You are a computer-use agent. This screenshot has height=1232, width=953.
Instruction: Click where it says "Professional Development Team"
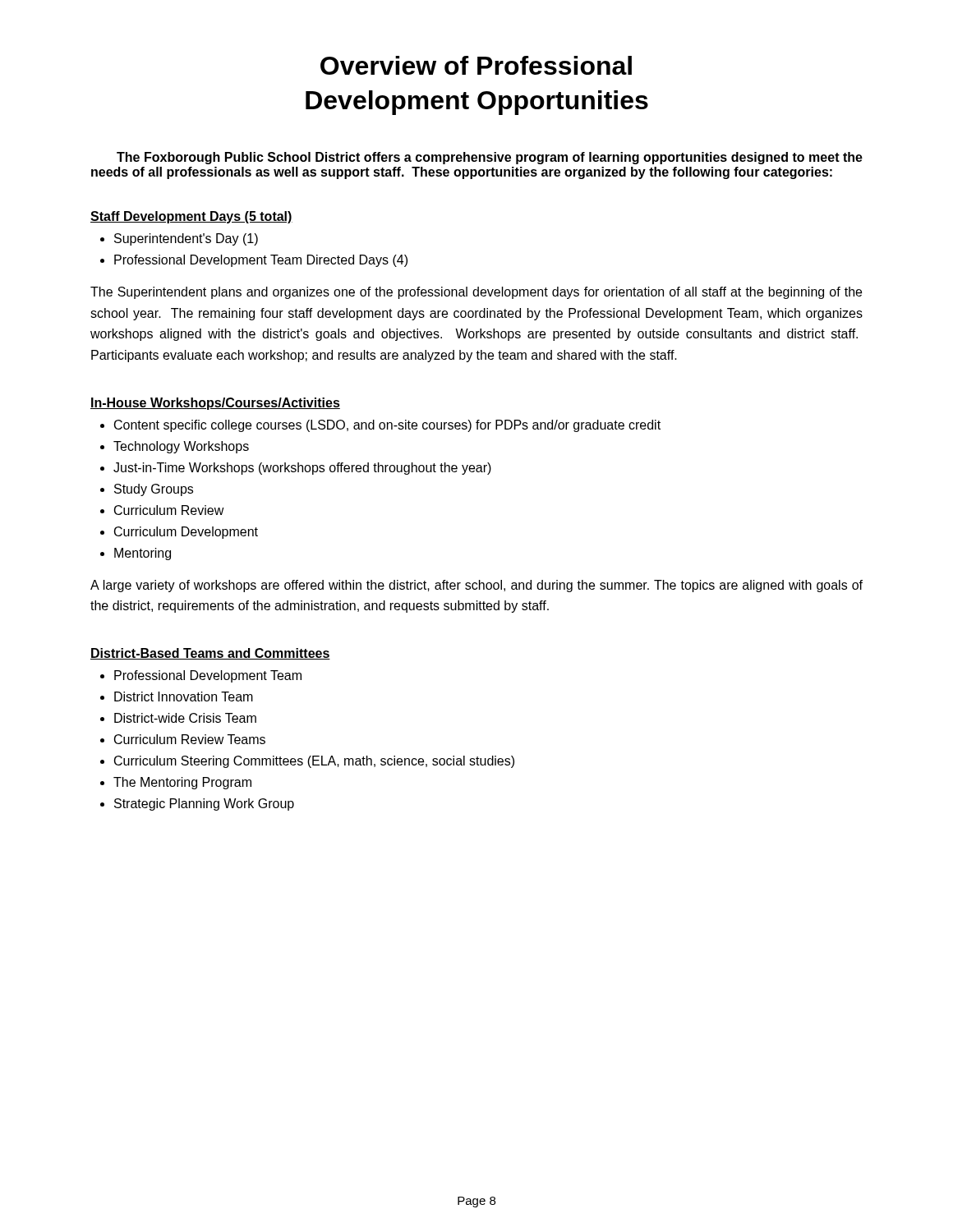click(208, 675)
